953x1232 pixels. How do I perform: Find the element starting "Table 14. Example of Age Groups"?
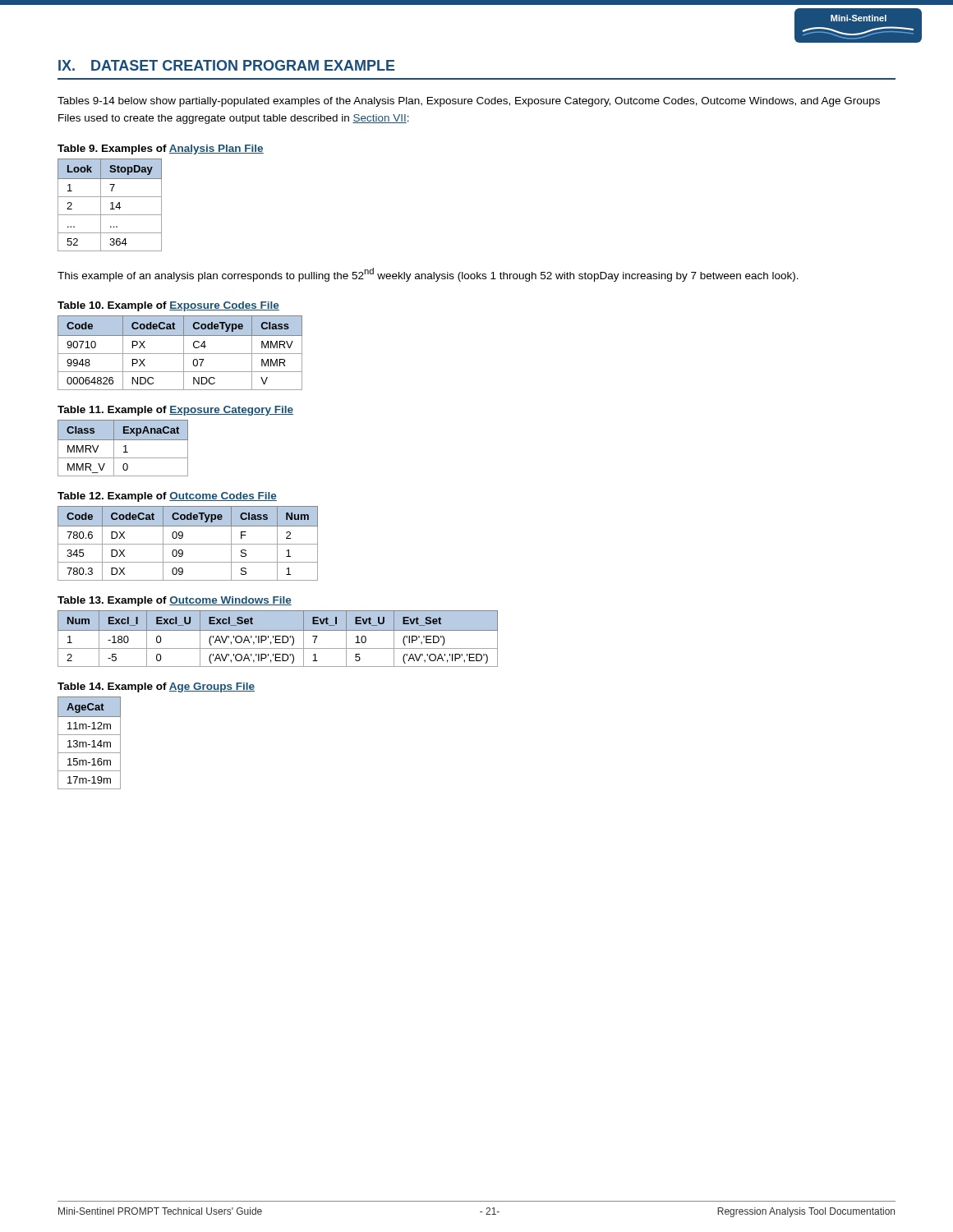(x=156, y=686)
